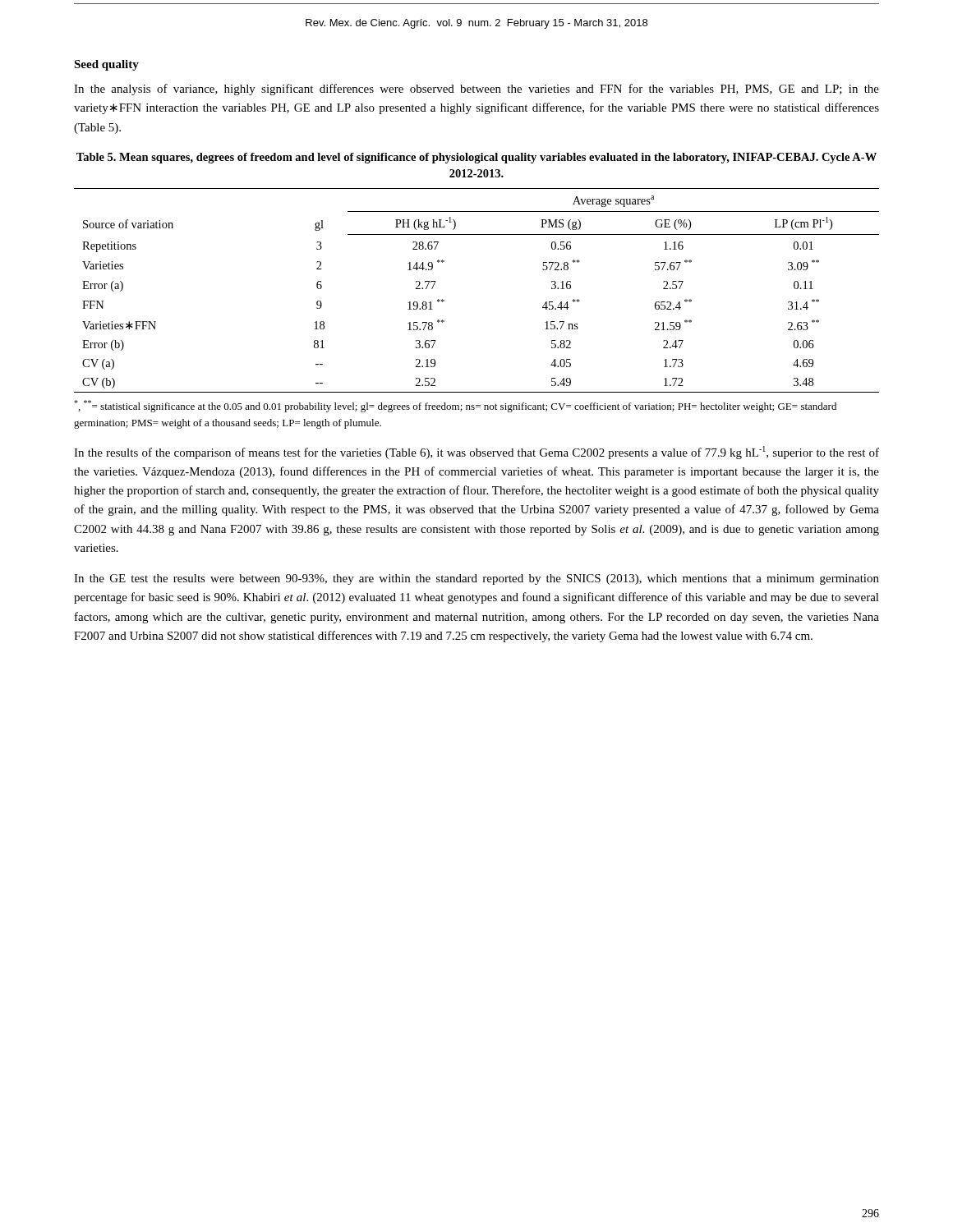Image resolution: width=953 pixels, height=1232 pixels.
Task: Point to "Seed quality"
Action: coord(106,64)
